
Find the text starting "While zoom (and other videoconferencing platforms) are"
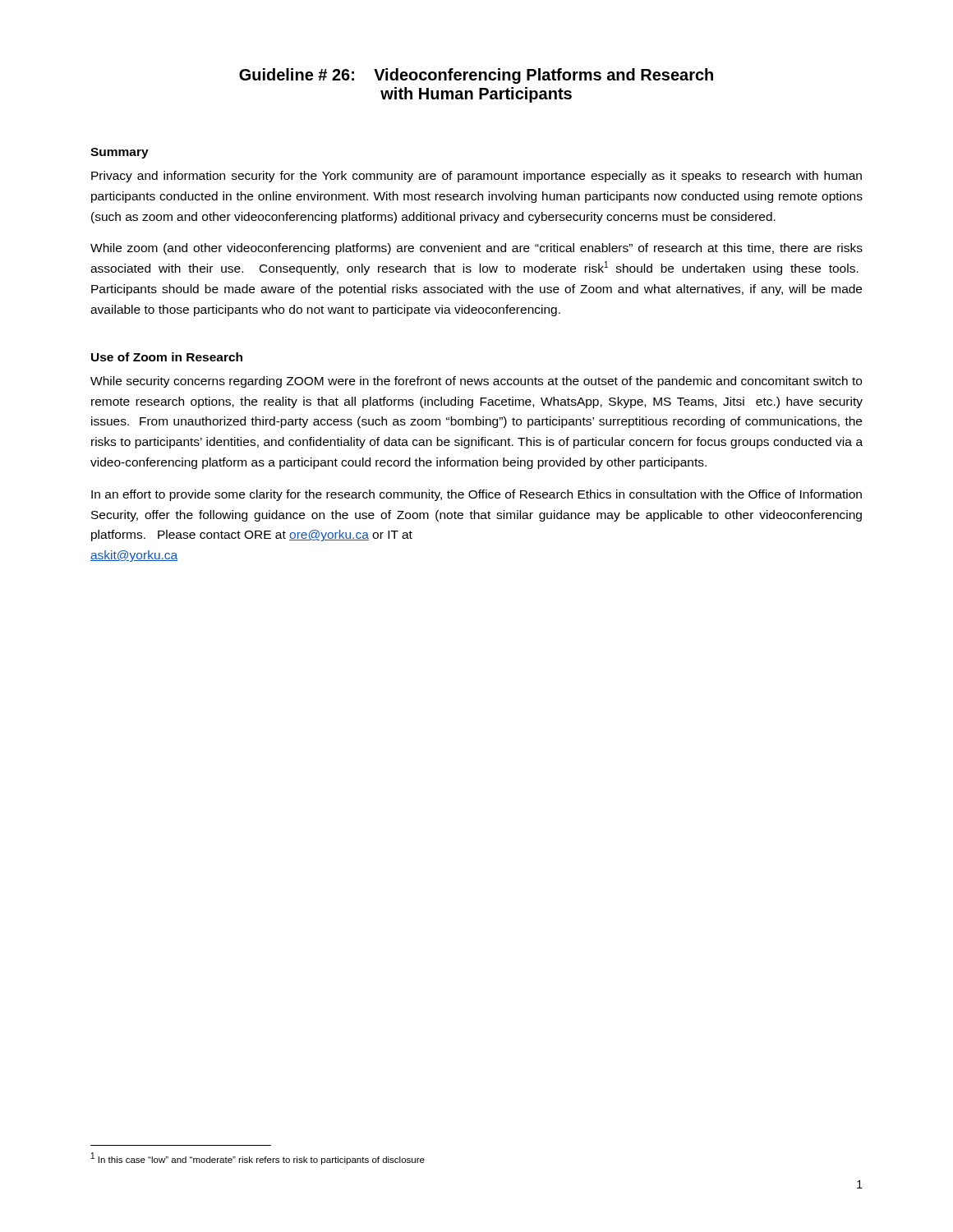(476, 279)
